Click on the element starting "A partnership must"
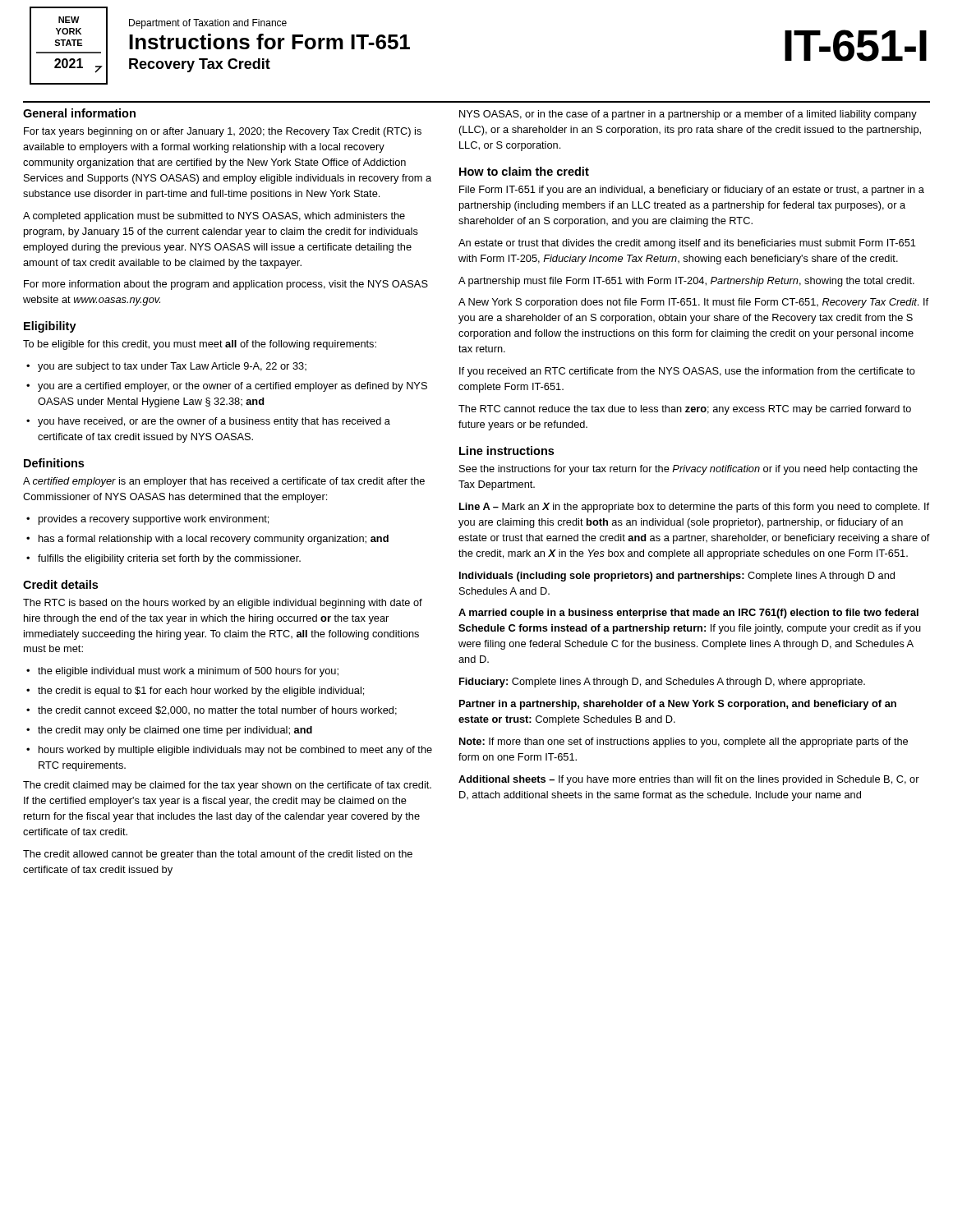Image resolution: width=953 pixels, height=1232 pixels. (687, 280)
